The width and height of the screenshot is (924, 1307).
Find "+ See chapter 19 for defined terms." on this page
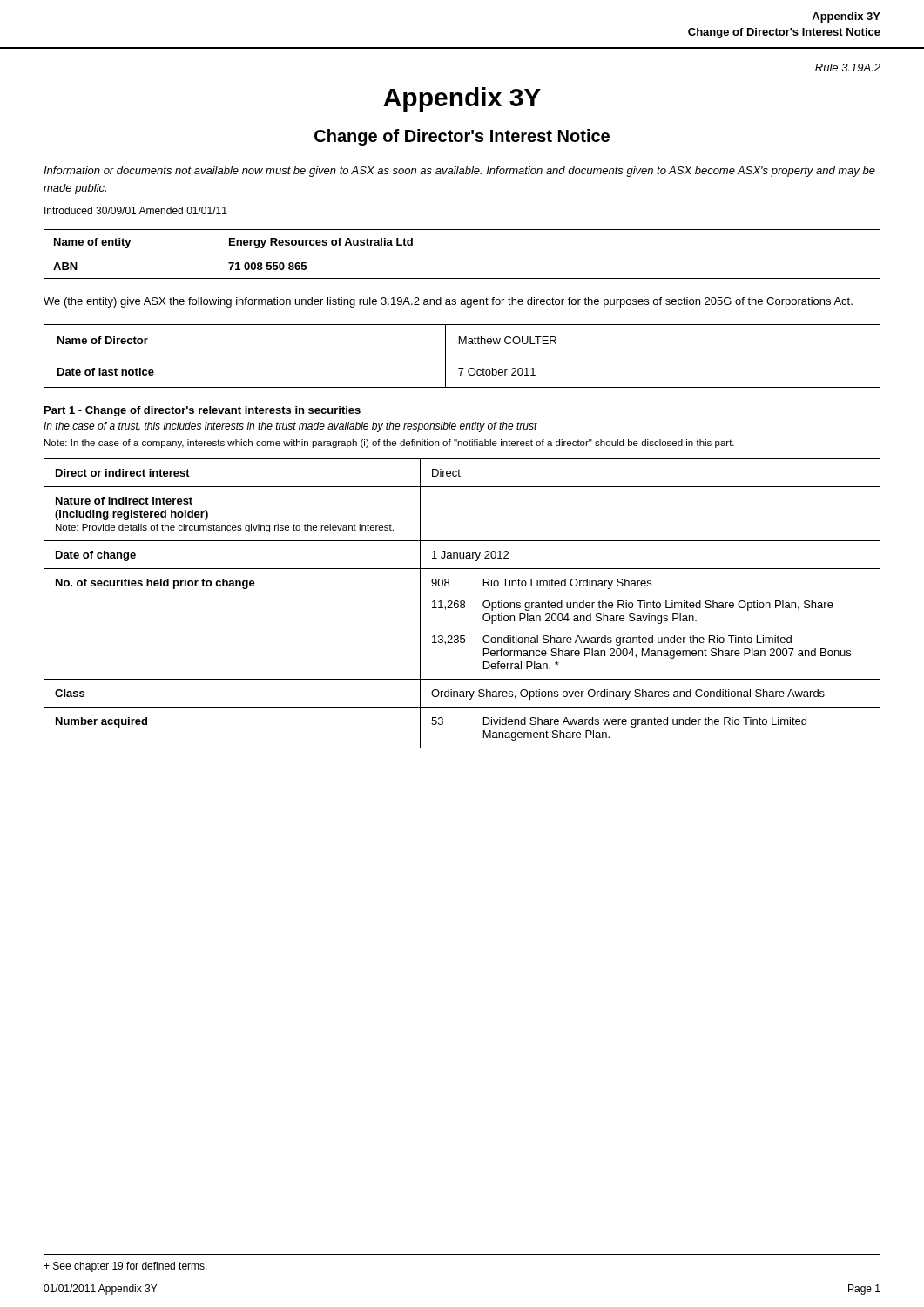pos(125,1267)
